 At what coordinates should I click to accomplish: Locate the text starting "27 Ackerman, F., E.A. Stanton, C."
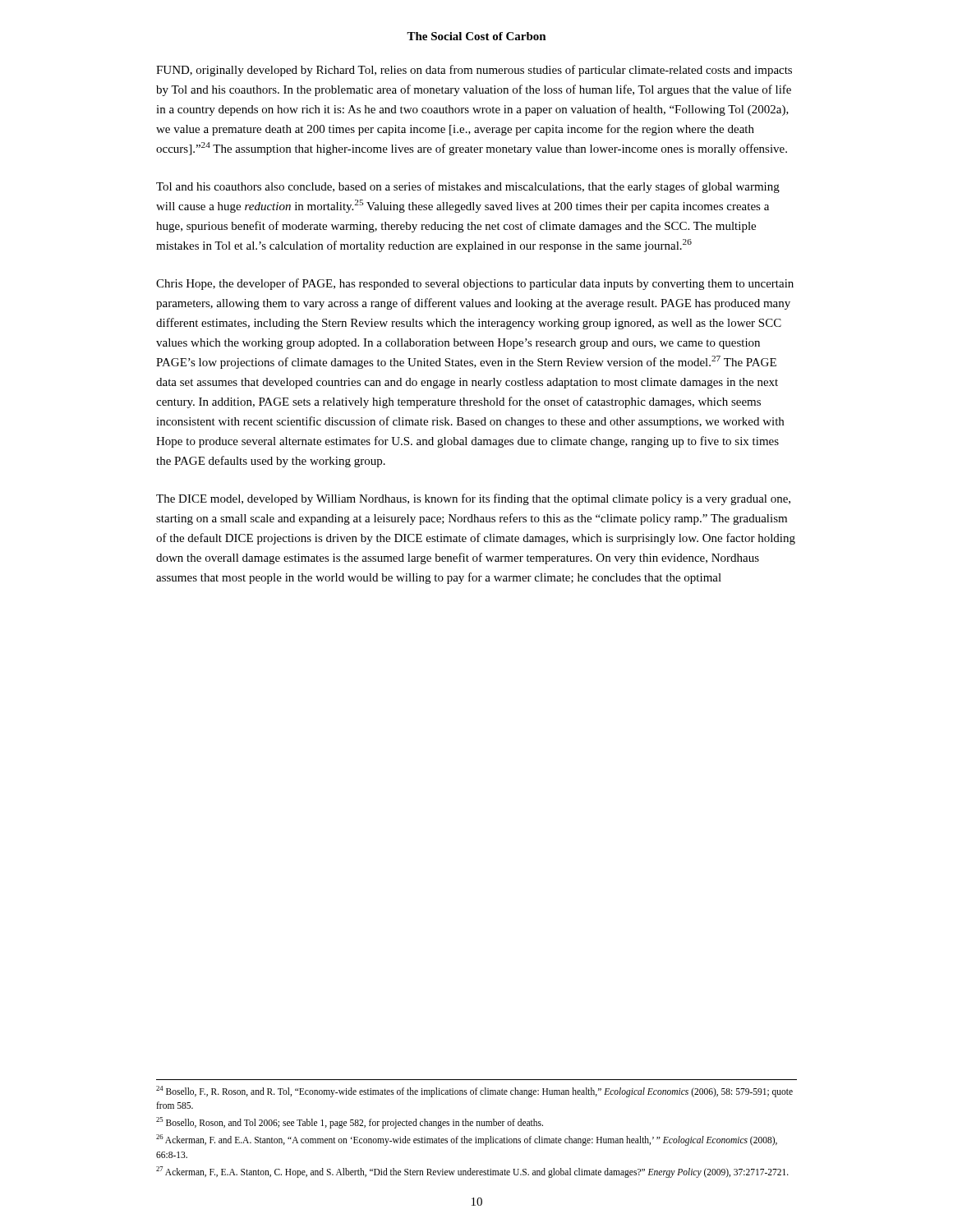click(x=472, y=1171)
